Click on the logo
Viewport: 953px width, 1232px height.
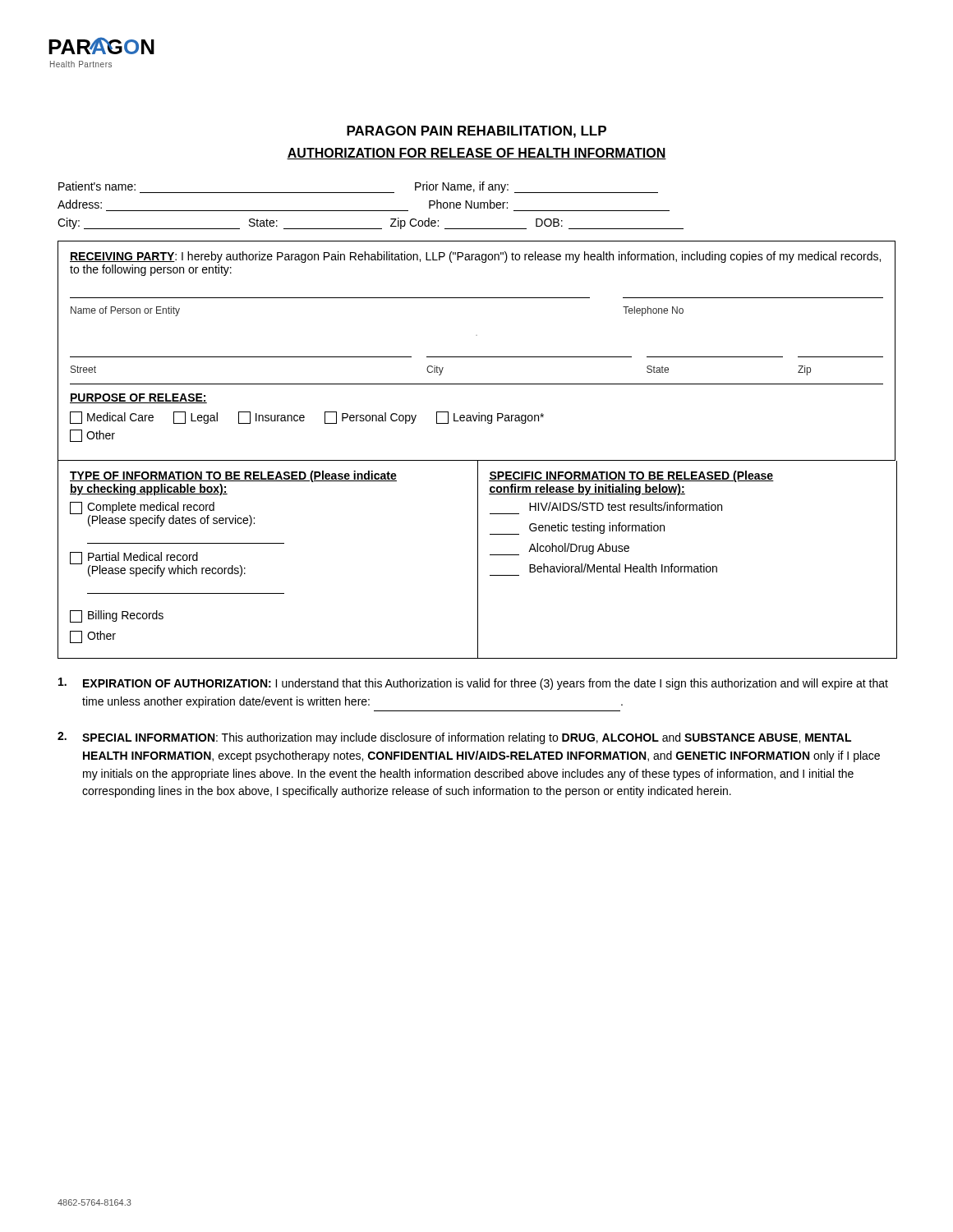point(101,51)
